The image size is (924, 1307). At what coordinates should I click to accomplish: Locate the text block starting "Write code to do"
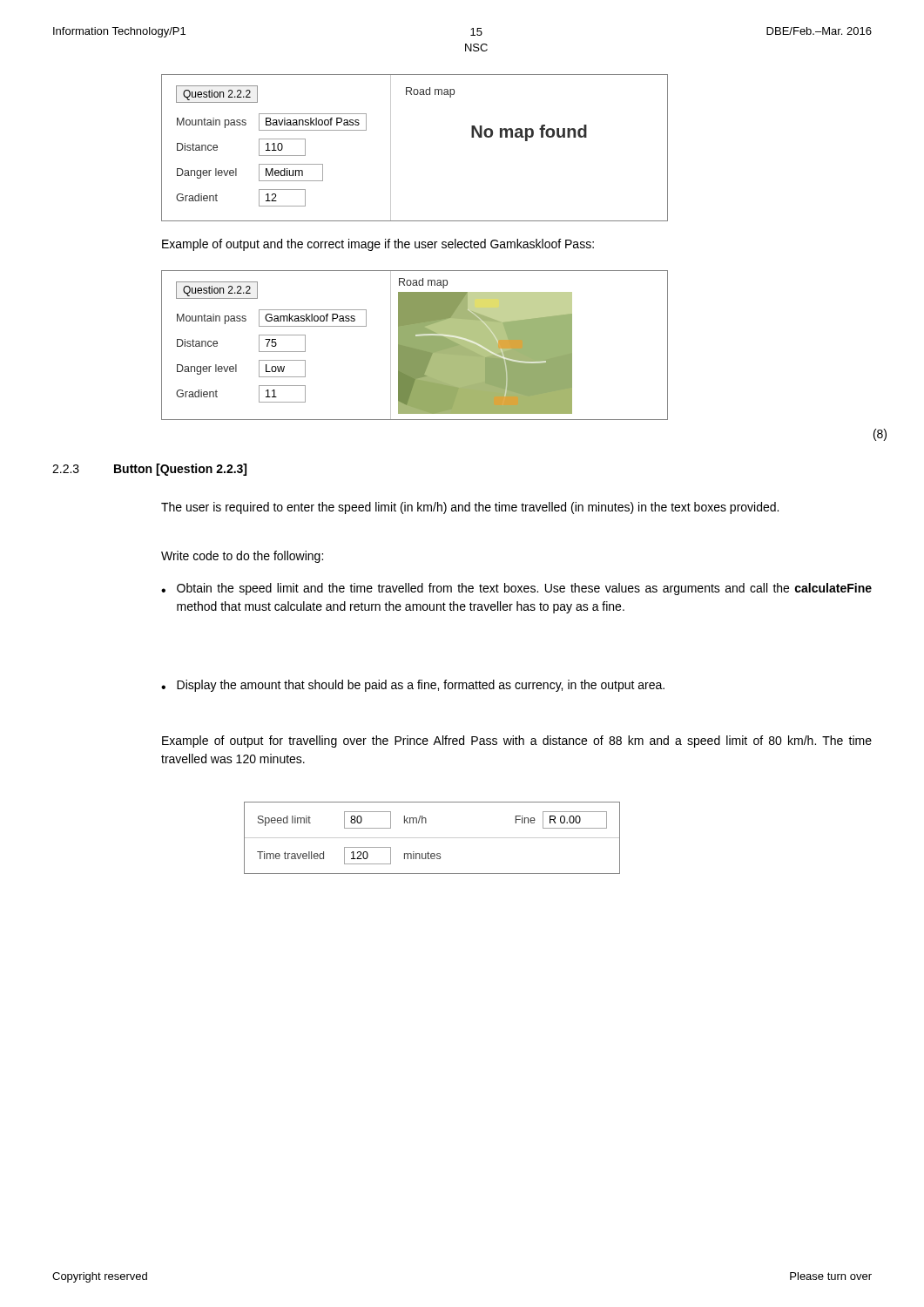coord(243,556)
